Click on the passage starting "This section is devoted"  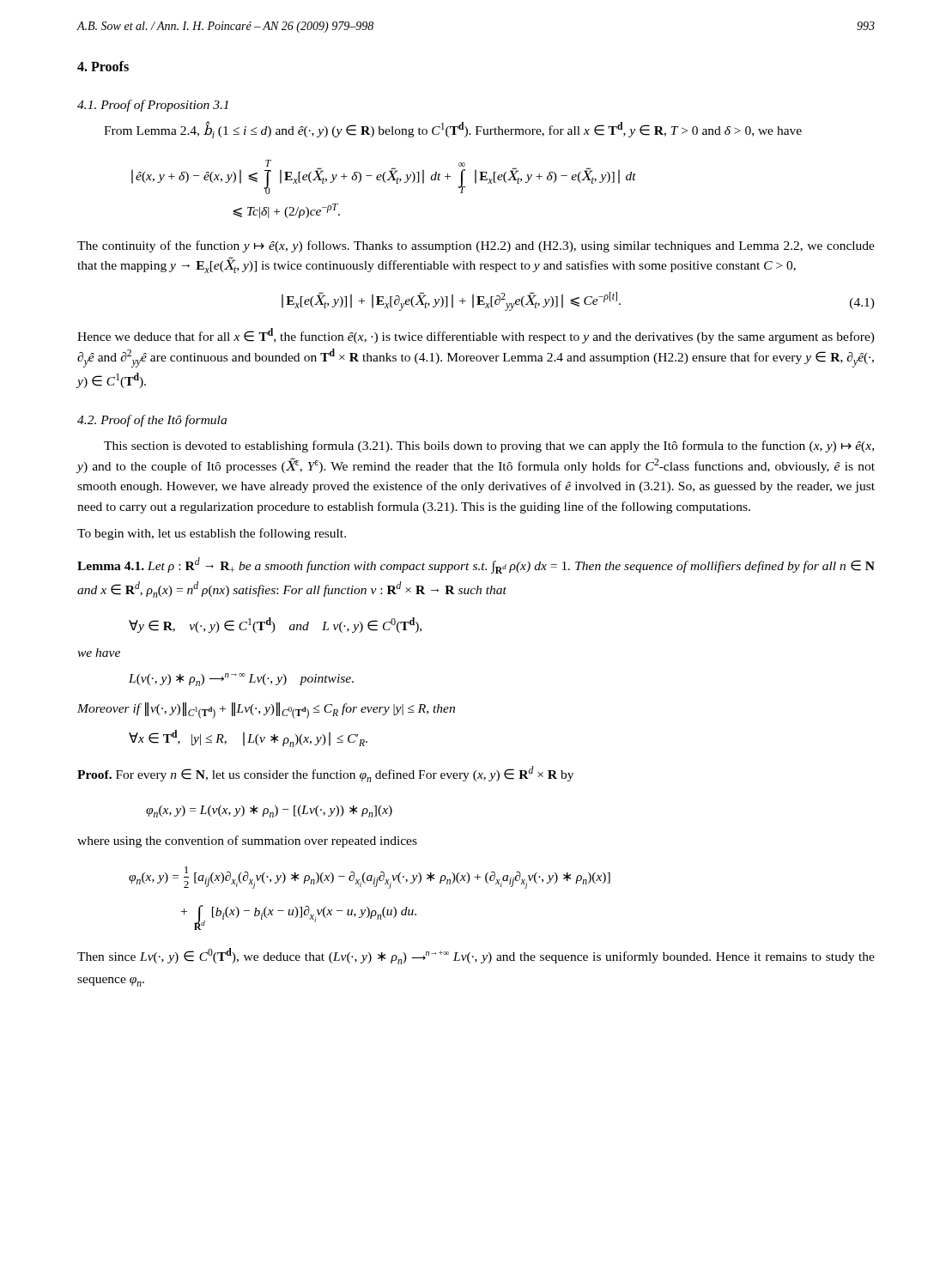pyautogui.click(x=476, y=475)
